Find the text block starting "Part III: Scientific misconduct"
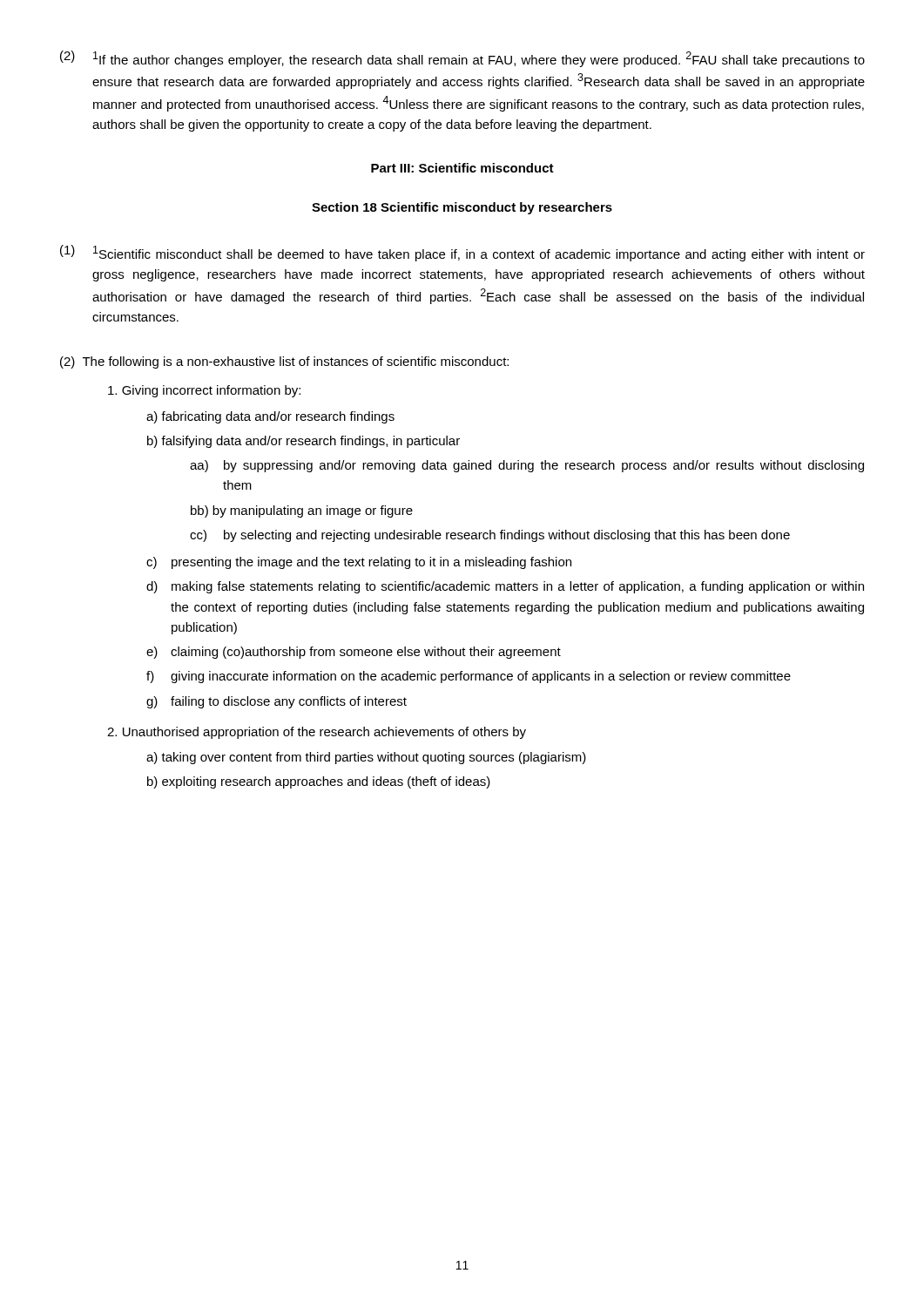The image size is (924, 1307). pos(462,168)
